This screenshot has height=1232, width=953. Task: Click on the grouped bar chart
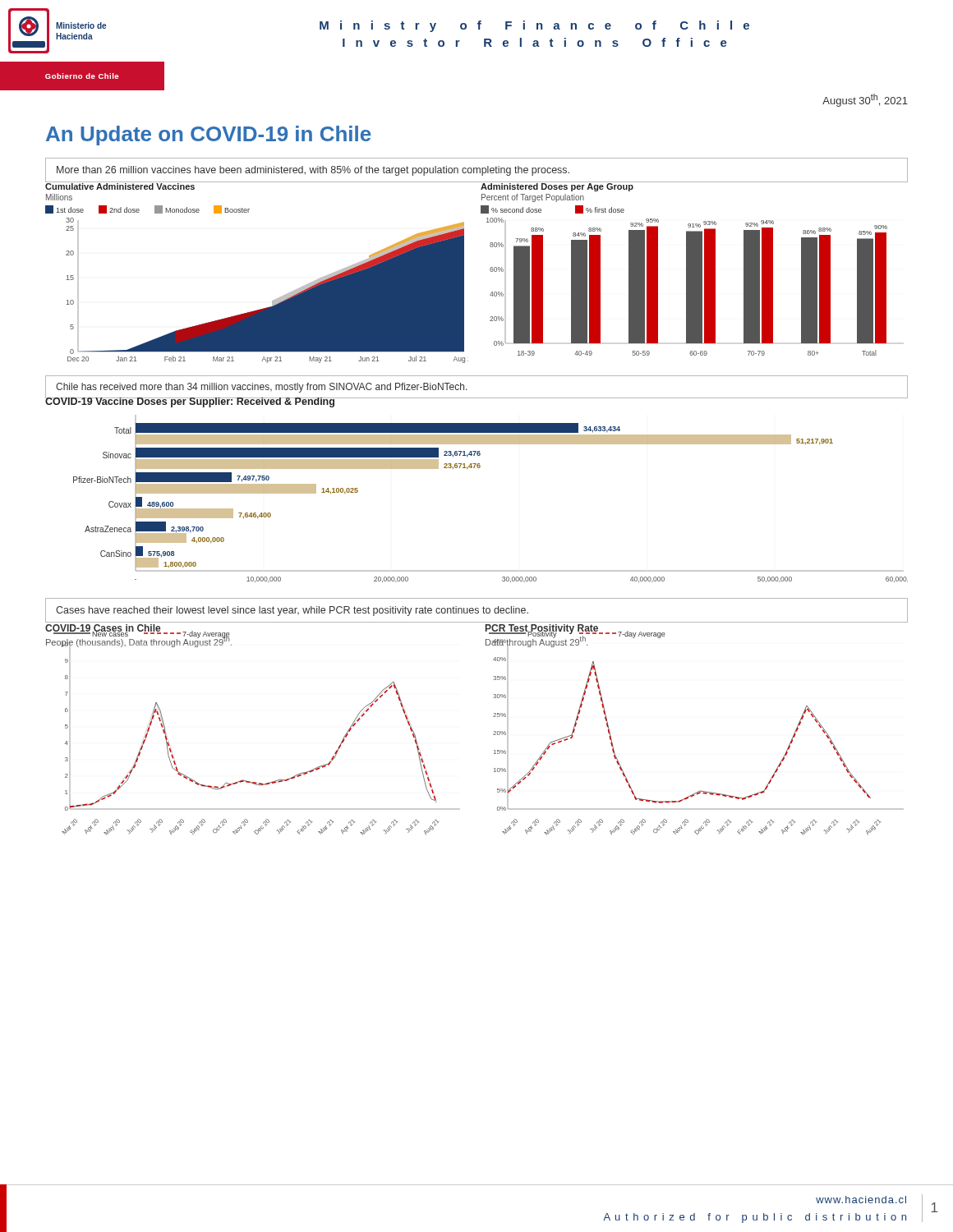point(694,276)
